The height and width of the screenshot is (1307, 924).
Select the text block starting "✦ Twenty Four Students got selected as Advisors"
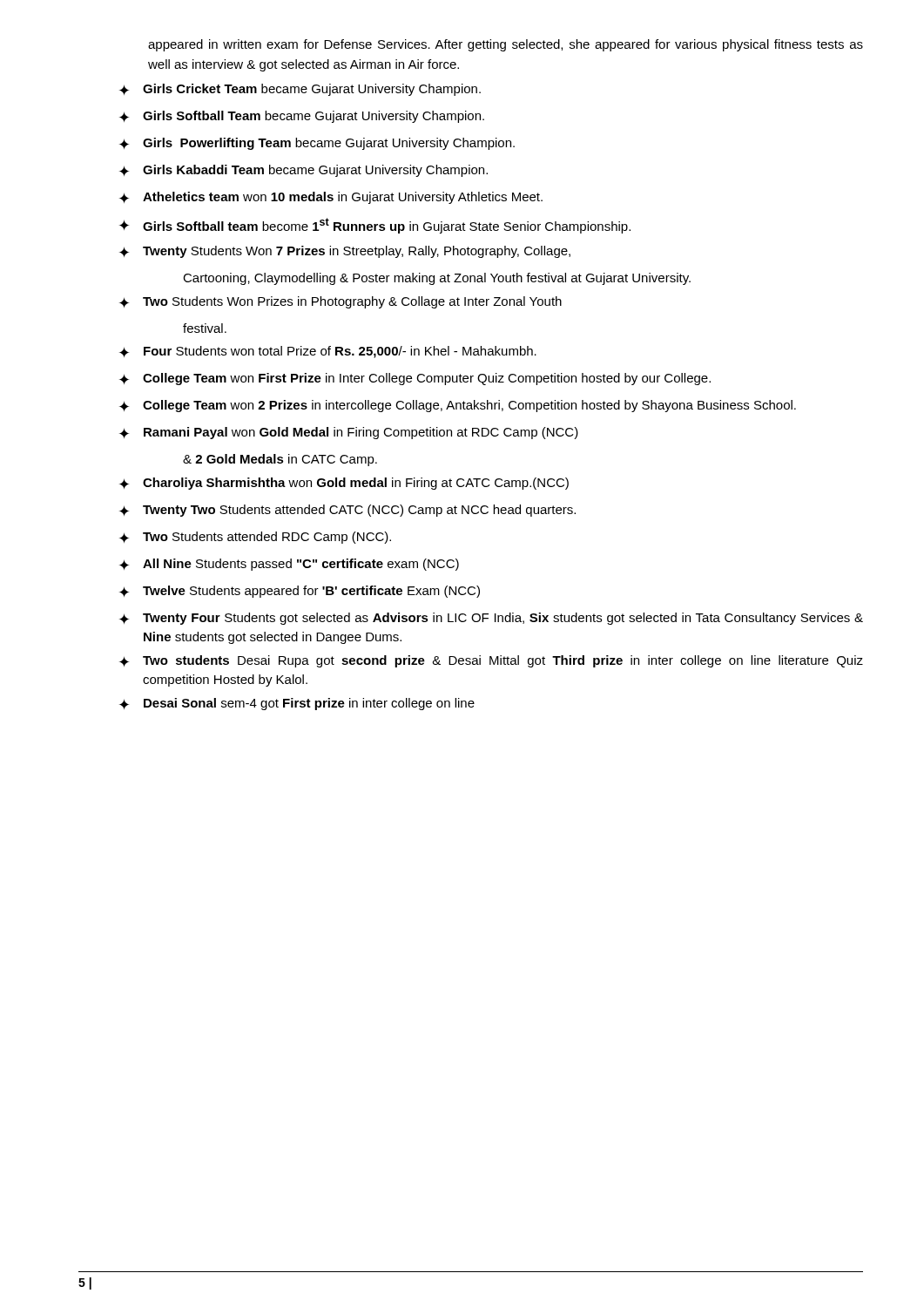tap(471, 627)
